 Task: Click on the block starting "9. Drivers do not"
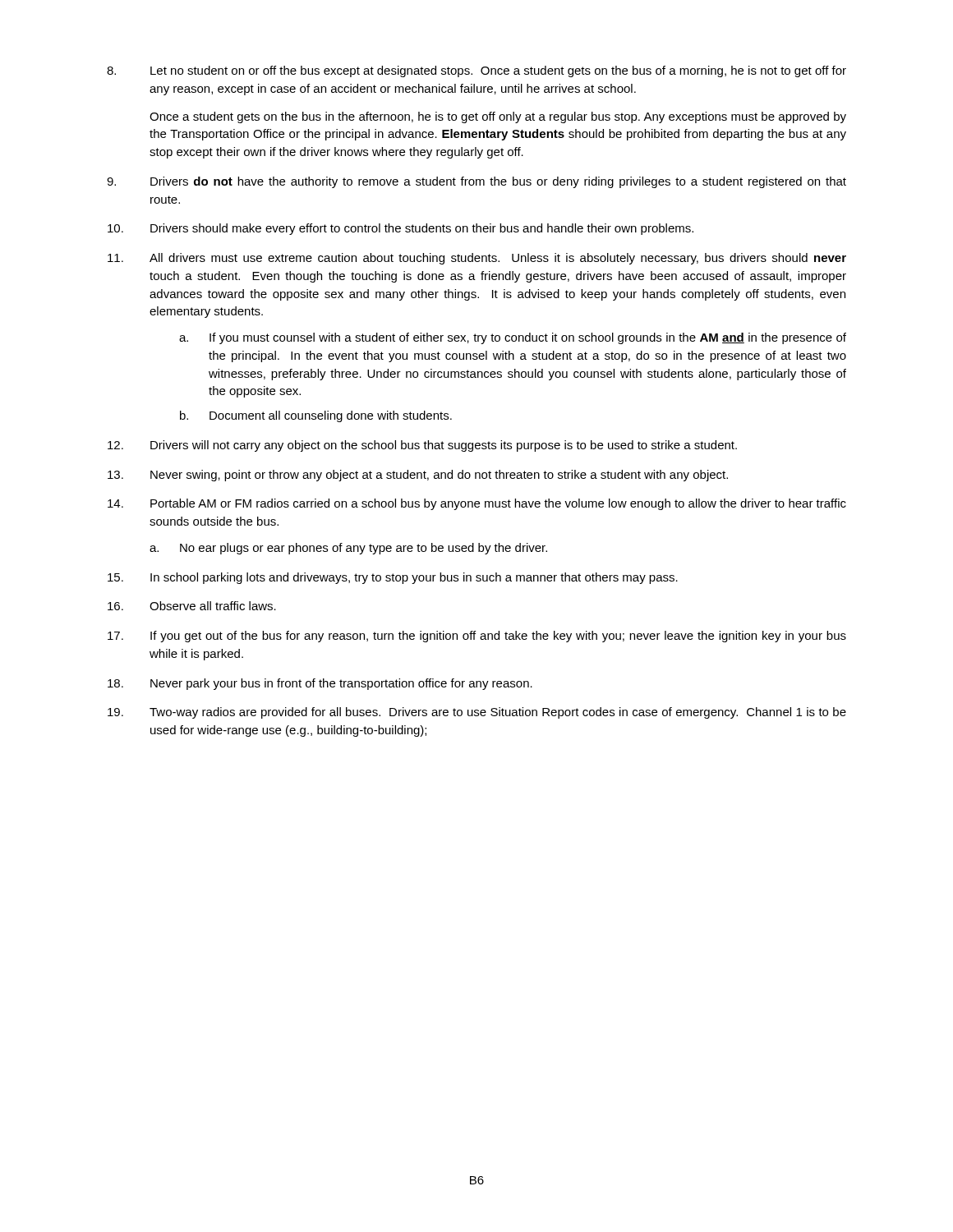point(476,190)
